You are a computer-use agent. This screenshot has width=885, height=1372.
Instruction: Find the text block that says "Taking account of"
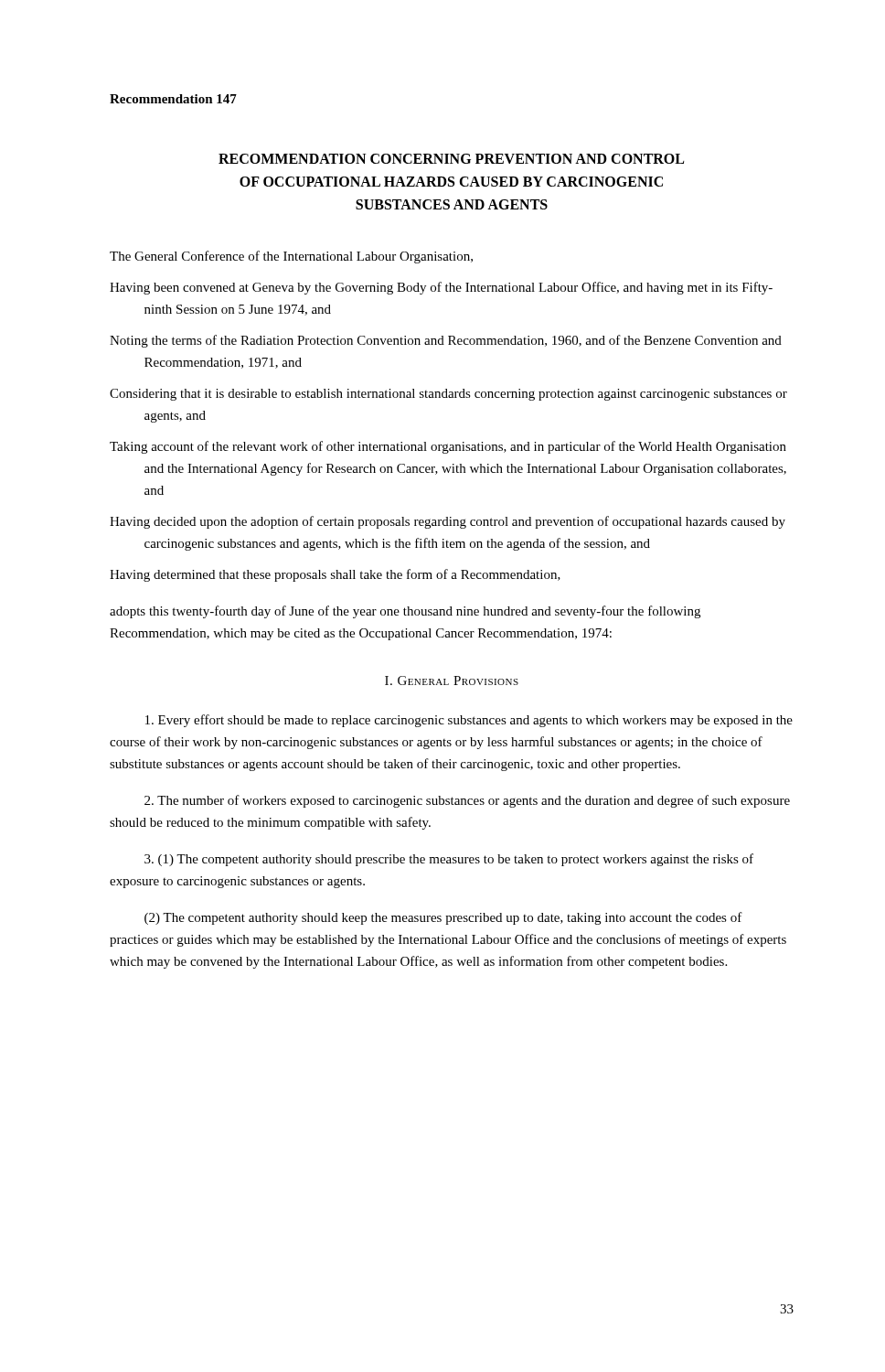(448, 469)
